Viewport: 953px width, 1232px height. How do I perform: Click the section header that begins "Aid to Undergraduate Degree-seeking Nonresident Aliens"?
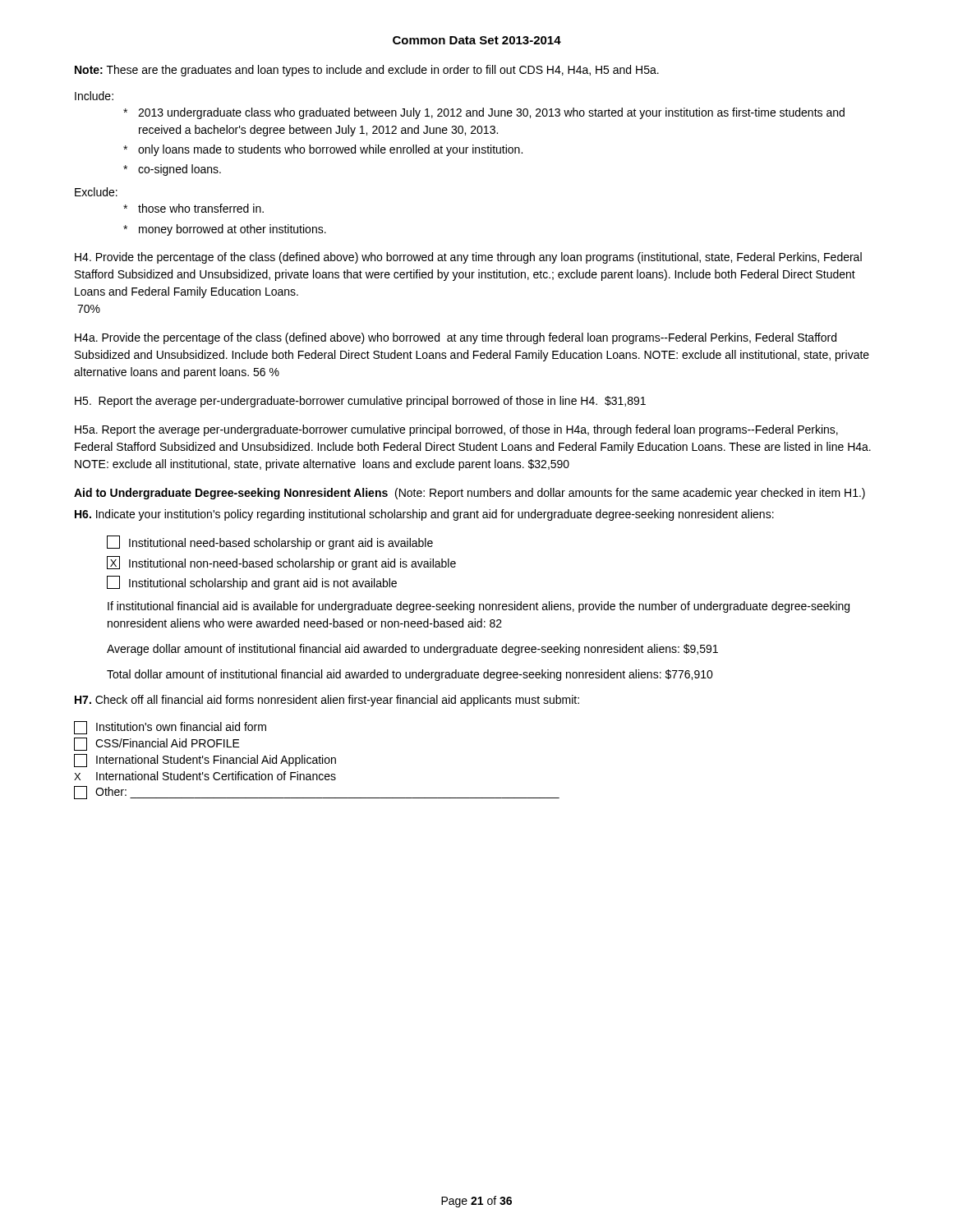coord(470,493)
